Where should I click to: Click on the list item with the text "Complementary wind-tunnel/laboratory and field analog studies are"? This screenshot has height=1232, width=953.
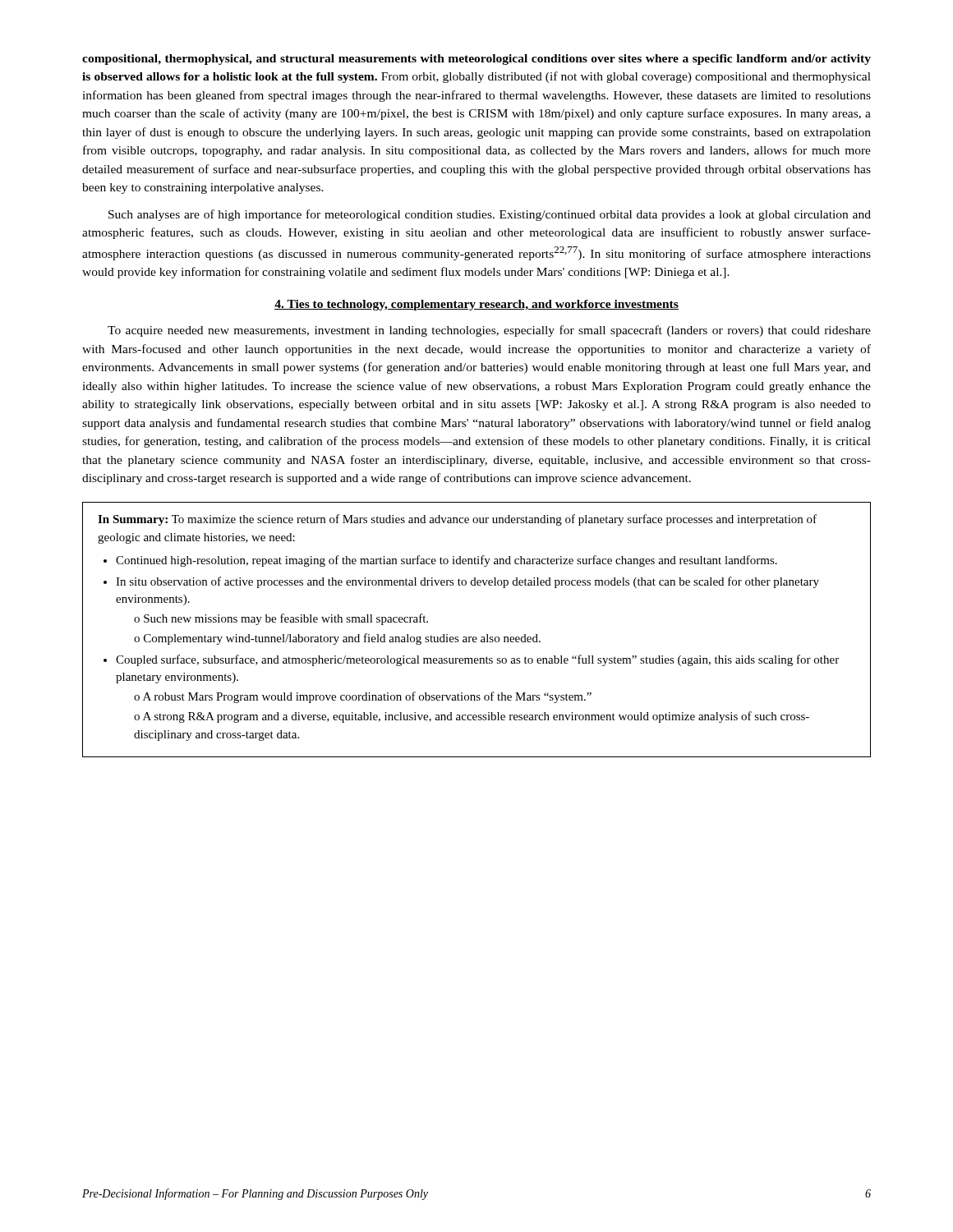pyautogui.click(x=342, y=638)
